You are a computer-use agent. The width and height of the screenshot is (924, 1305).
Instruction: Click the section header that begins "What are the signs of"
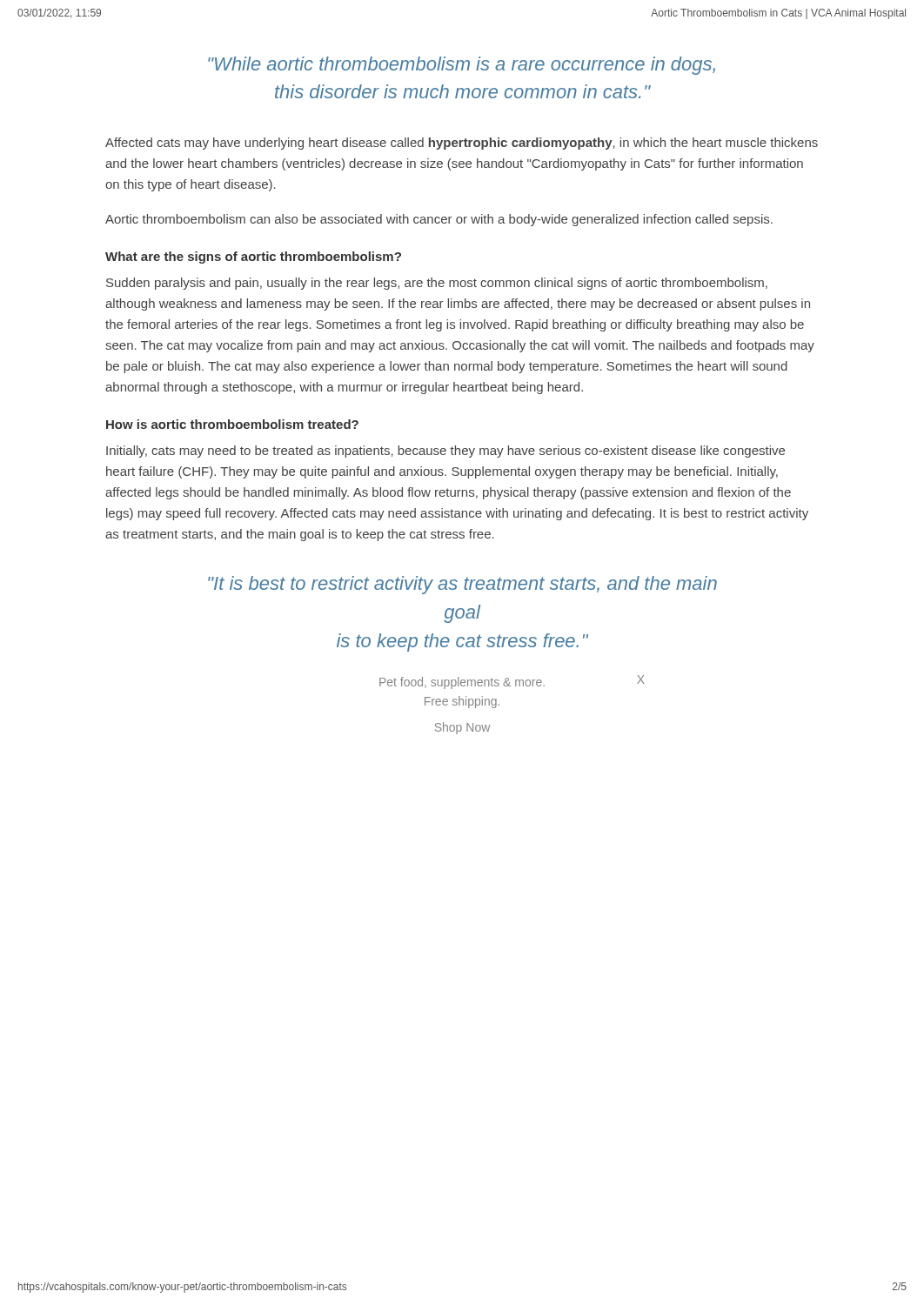[254, 256]
